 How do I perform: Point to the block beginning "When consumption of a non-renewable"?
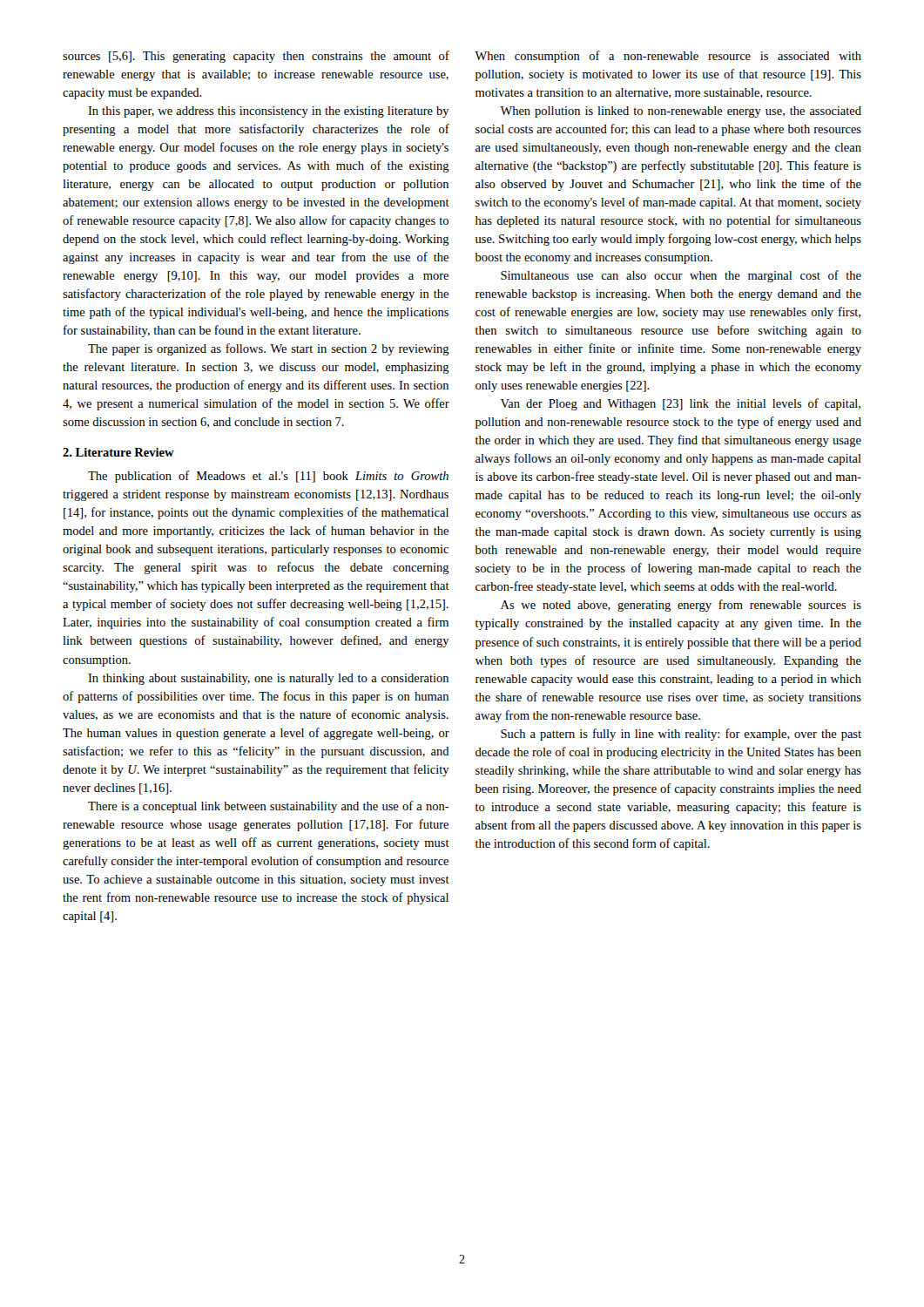click(x=668, y=450)
